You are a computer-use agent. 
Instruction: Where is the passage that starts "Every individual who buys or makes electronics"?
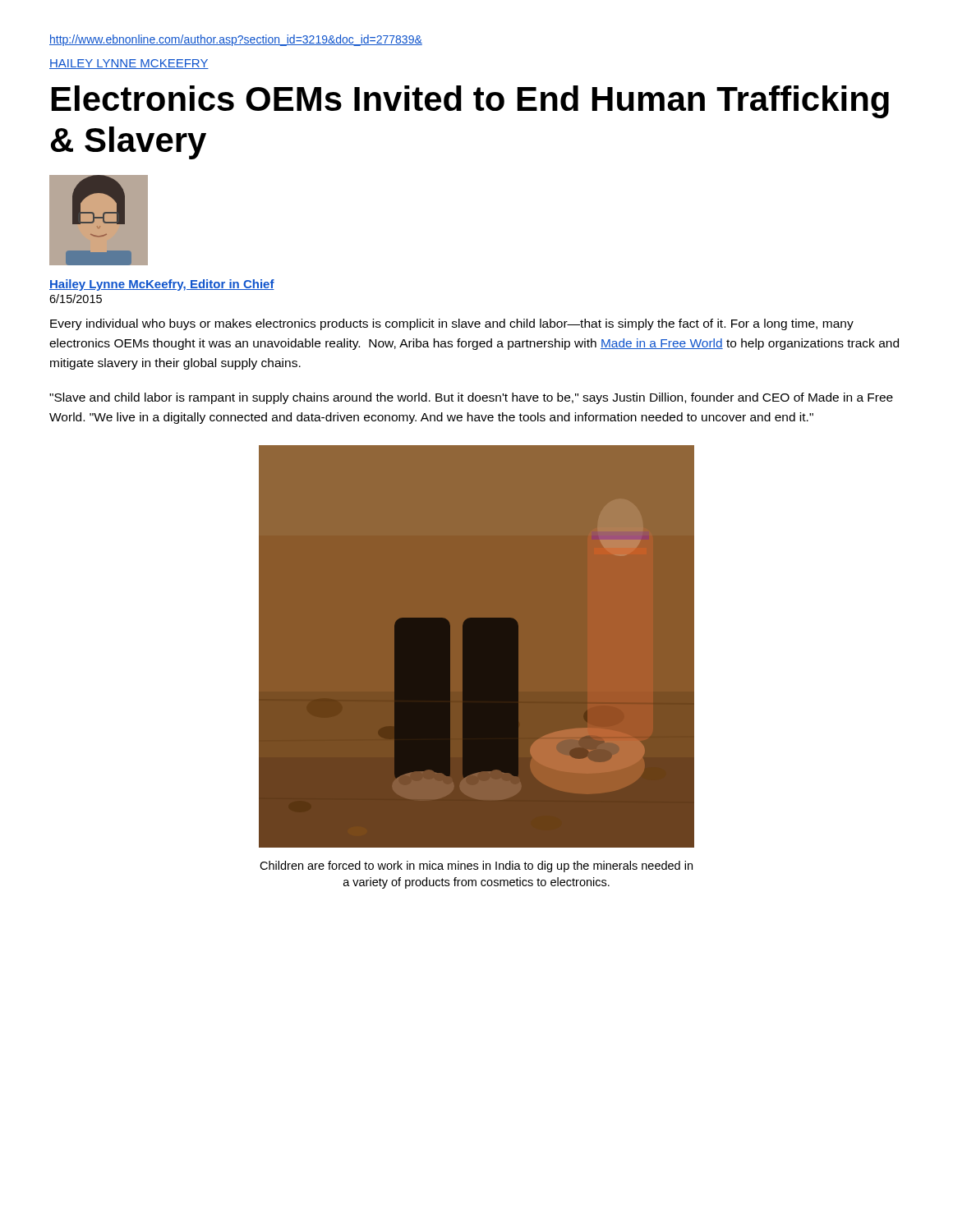tap(474, 343)
